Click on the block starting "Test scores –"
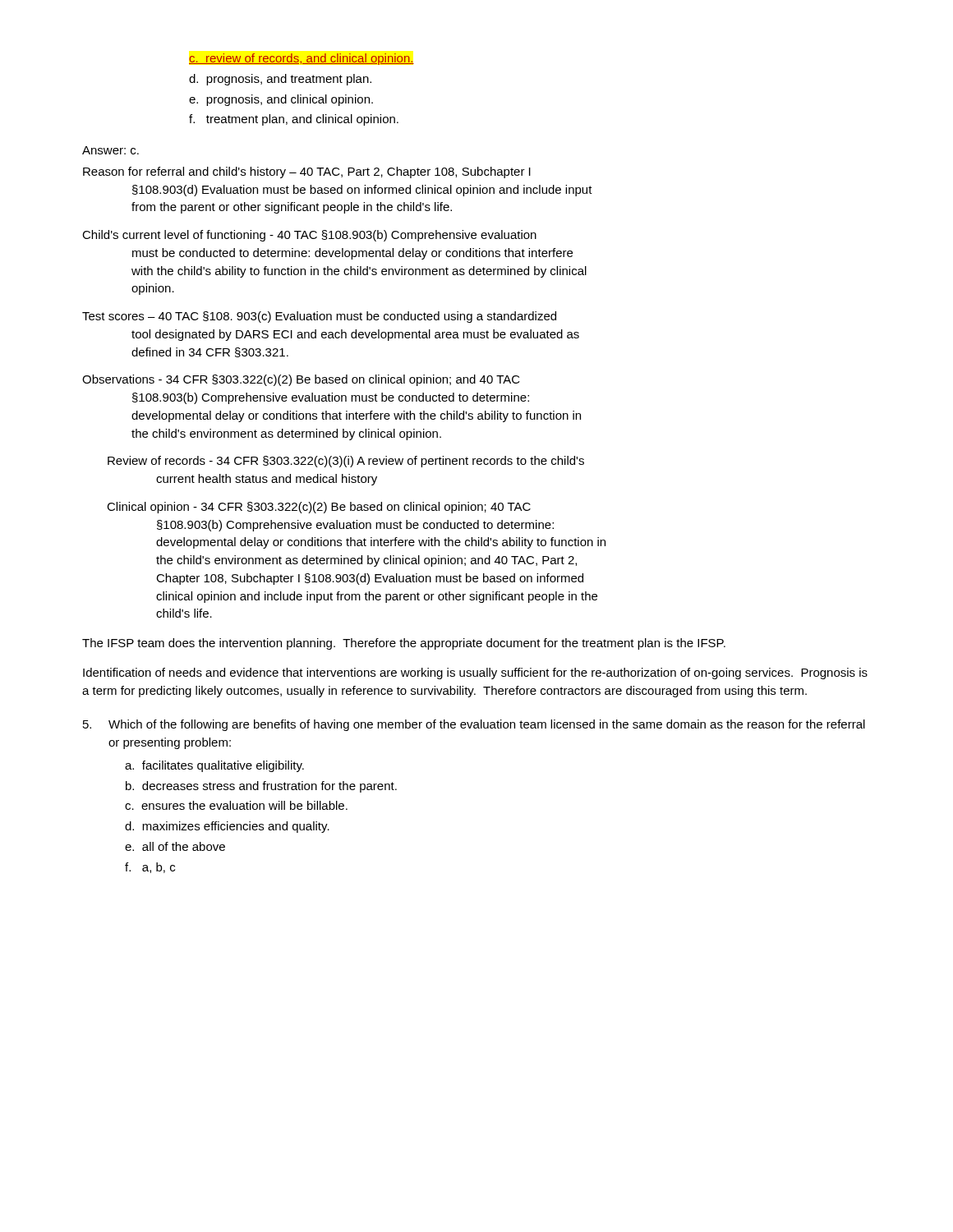 [331, 335]
